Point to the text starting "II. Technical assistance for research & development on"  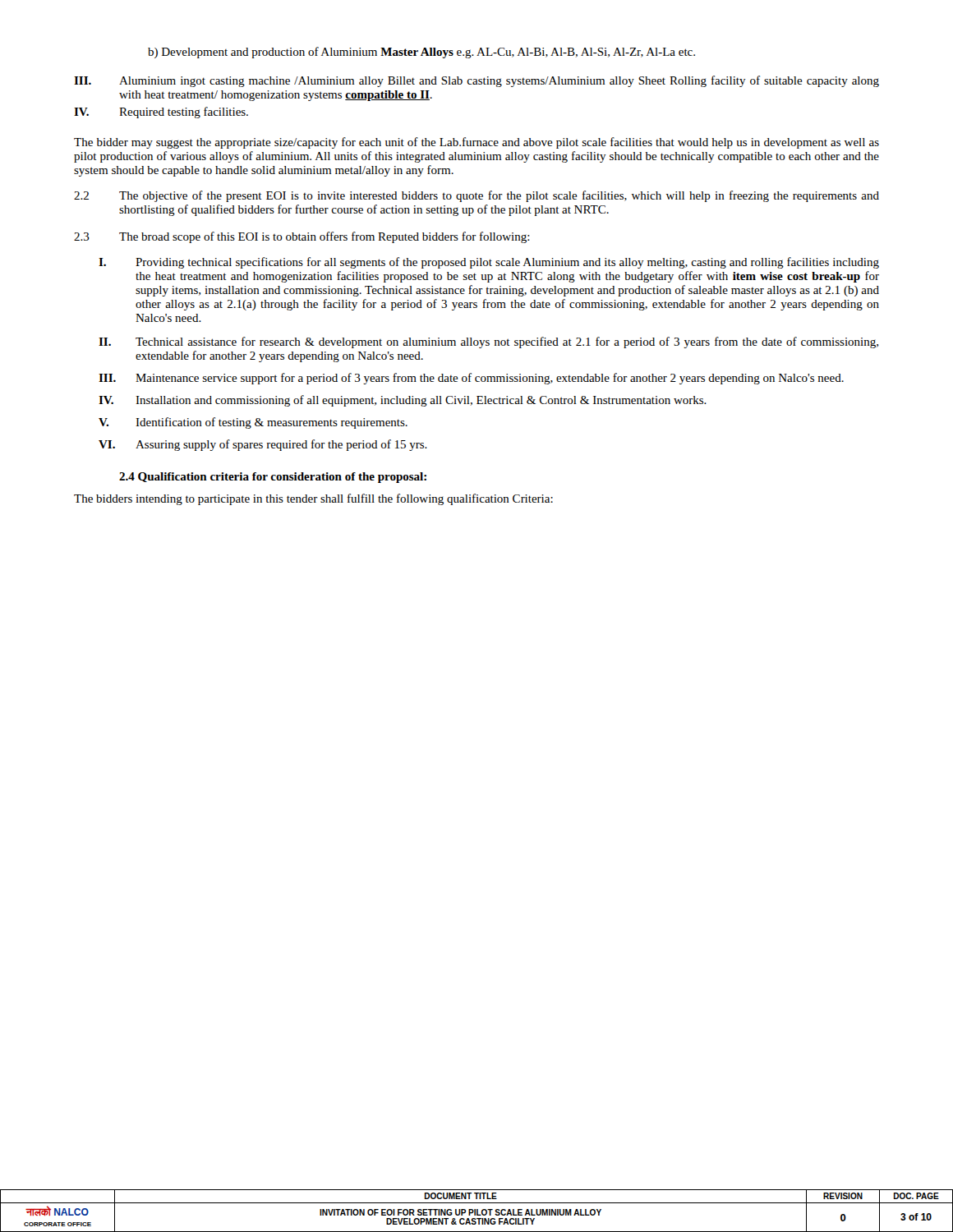489,349
